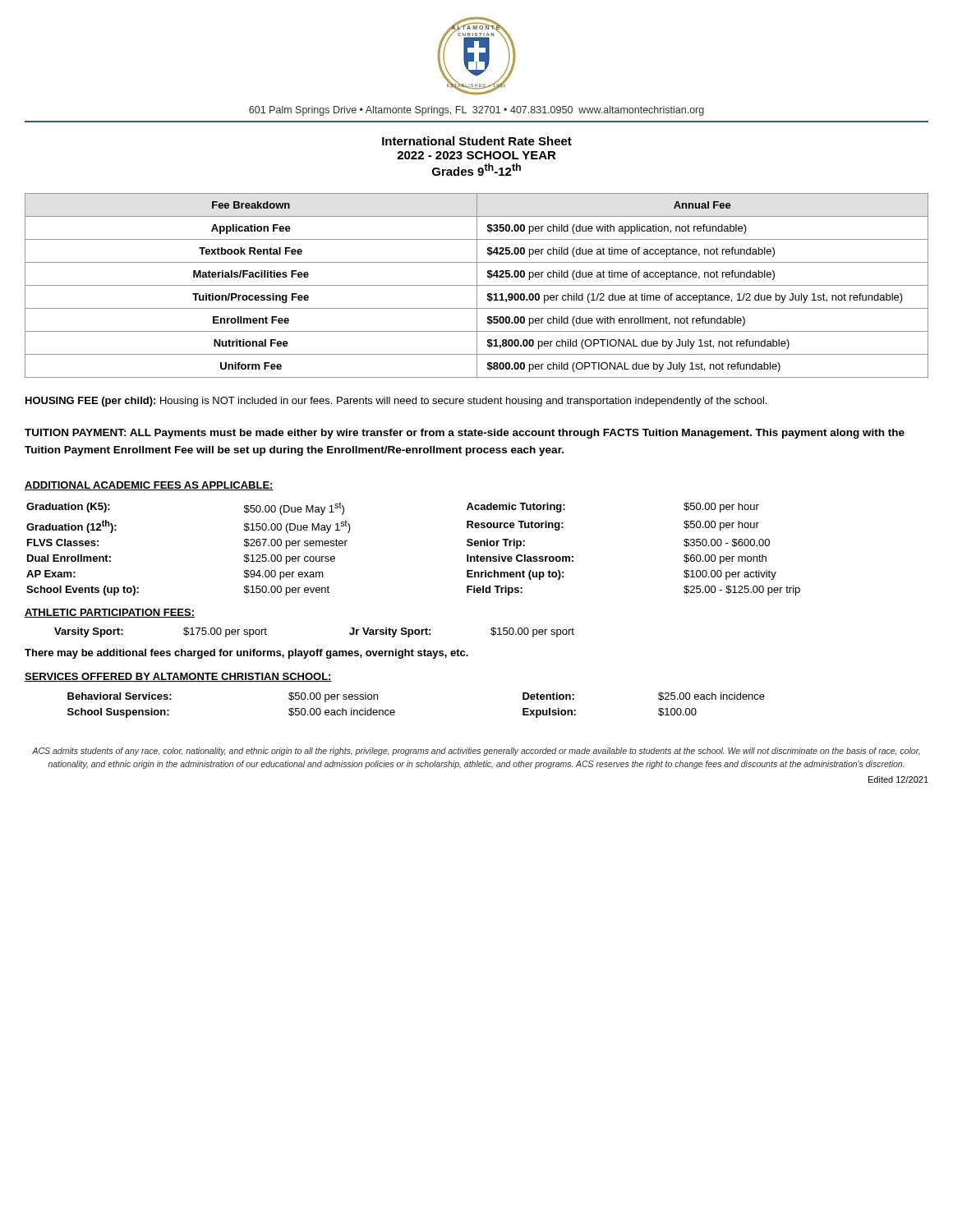Viewport: 953px width, 1232px height.
Task: Where is the section header that starts "ADDITIONAL ACADEMIC FEES AS"?
Action: (x=149, y=485)
